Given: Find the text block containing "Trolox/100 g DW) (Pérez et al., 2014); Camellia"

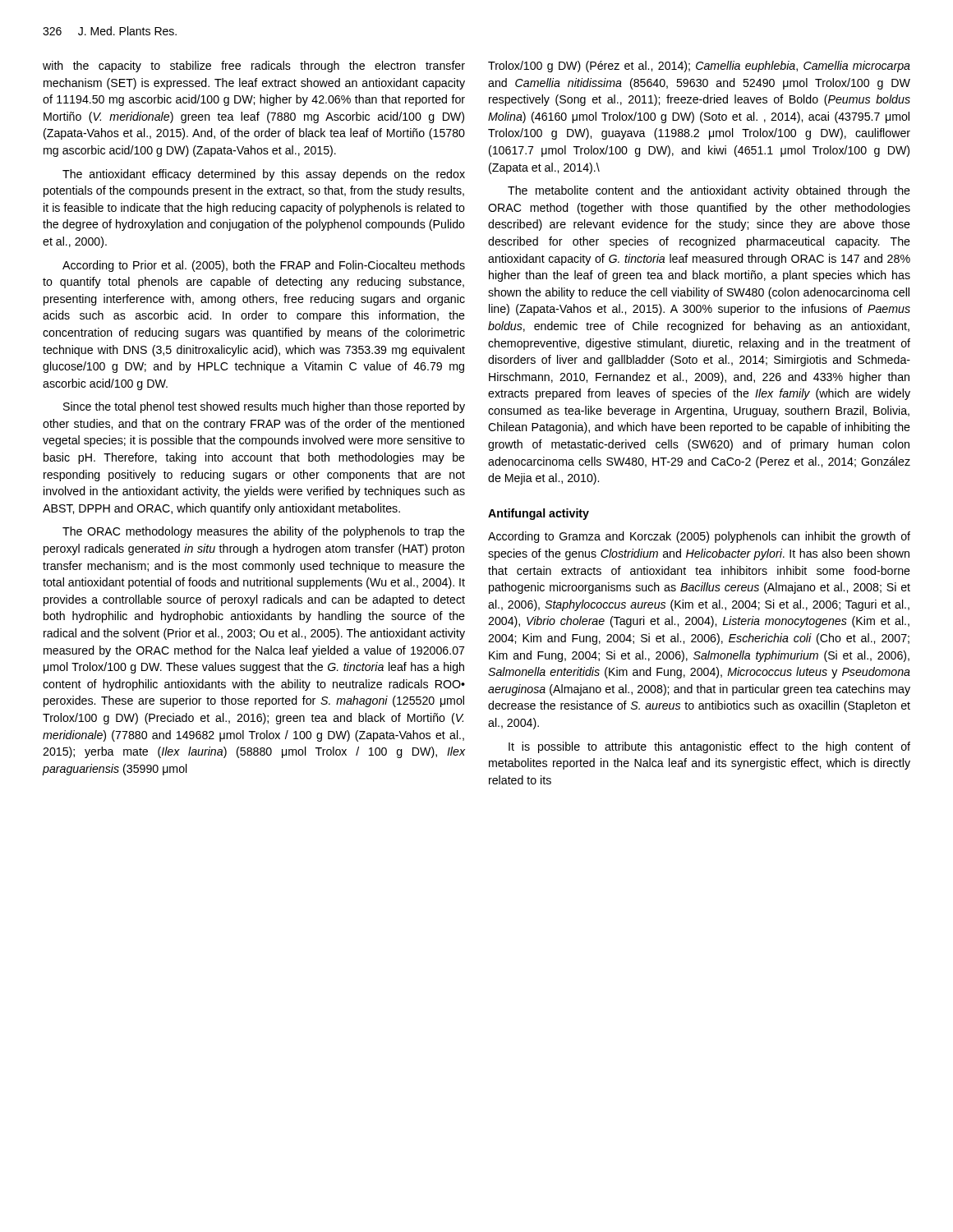Looking at the screenshot, I should (699, 117).
